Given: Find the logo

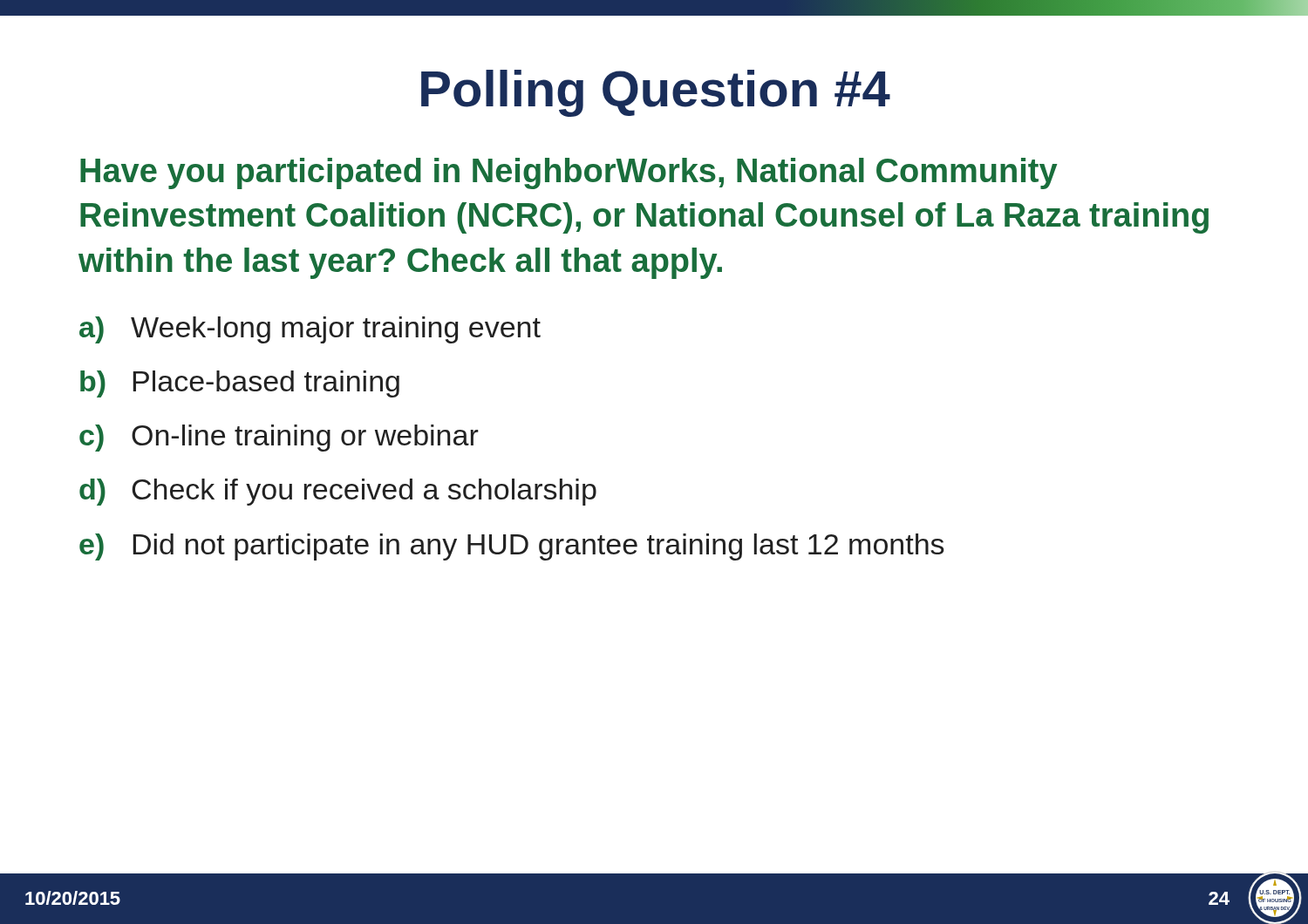Looking at the screenshot, I should (x=1273, y=896).
